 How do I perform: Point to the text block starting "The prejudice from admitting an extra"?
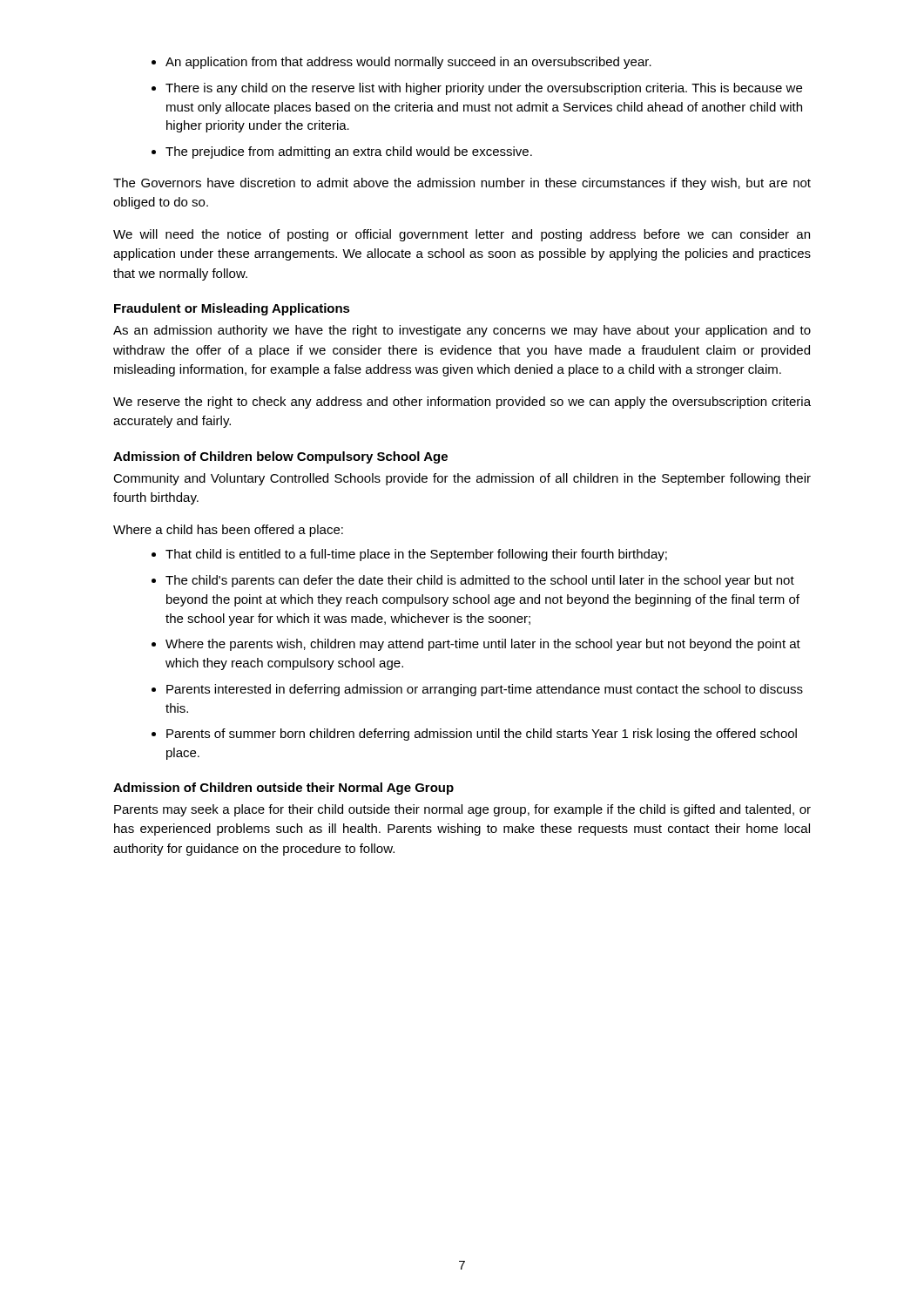(479, 152)
